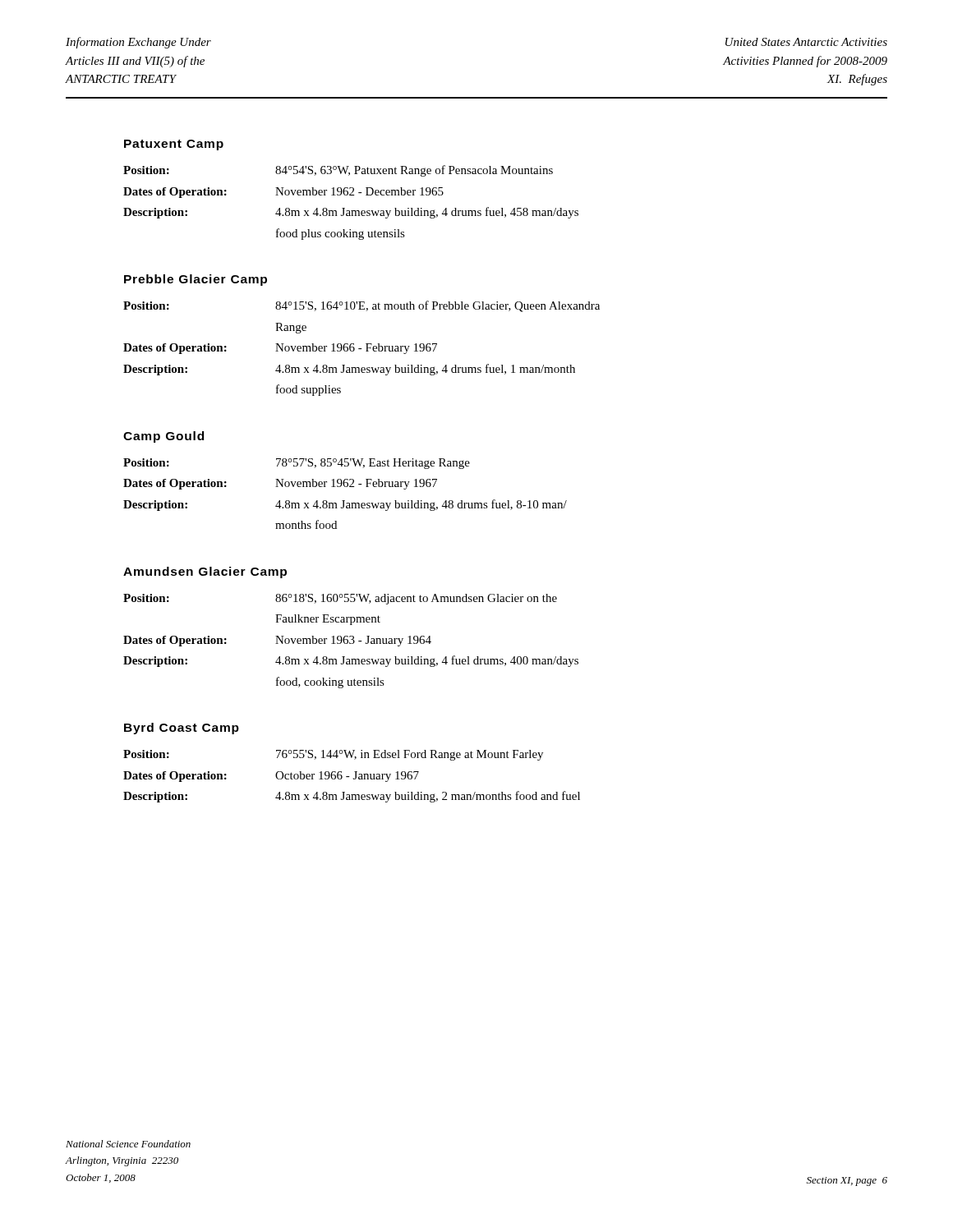Locate the text "Patuxent Camp"
Image resolution: width=953 pixels, height=1232 pixels.
(x=174, y=143)
